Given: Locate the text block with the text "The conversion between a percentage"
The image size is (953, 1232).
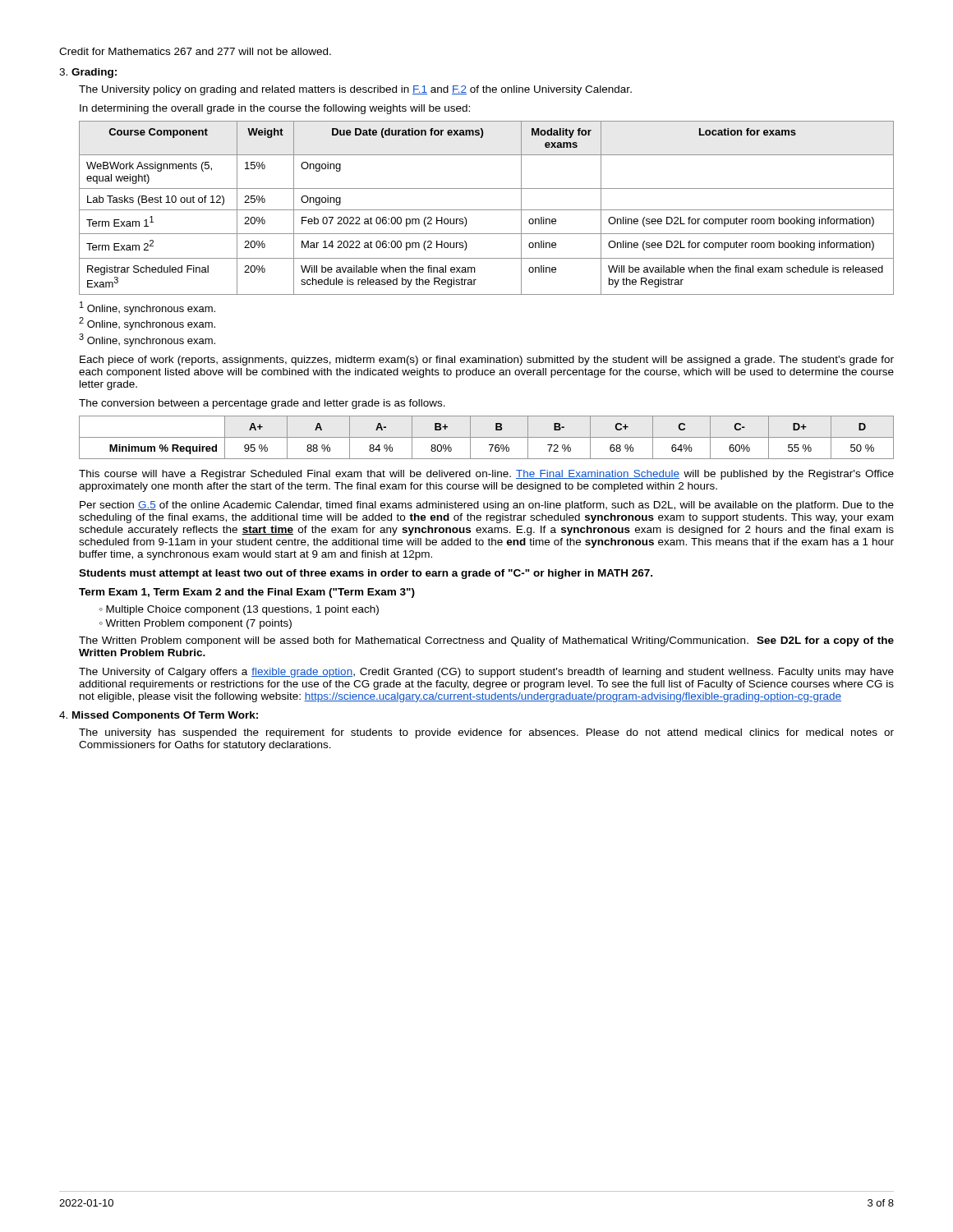Looking at the screenshot, I should (x=262, y=403).
